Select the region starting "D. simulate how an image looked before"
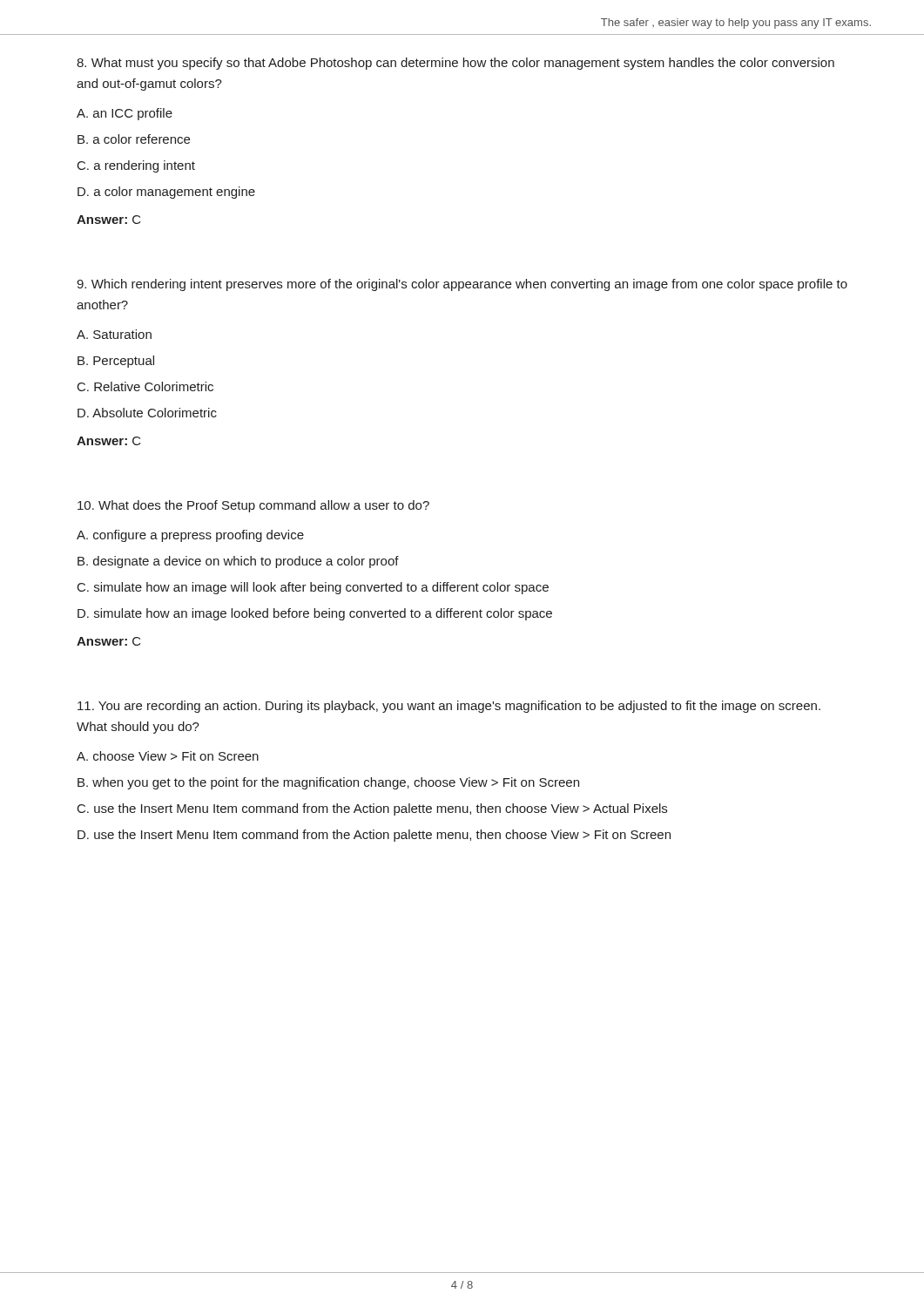924x1307 pixels. coord(315,613)
